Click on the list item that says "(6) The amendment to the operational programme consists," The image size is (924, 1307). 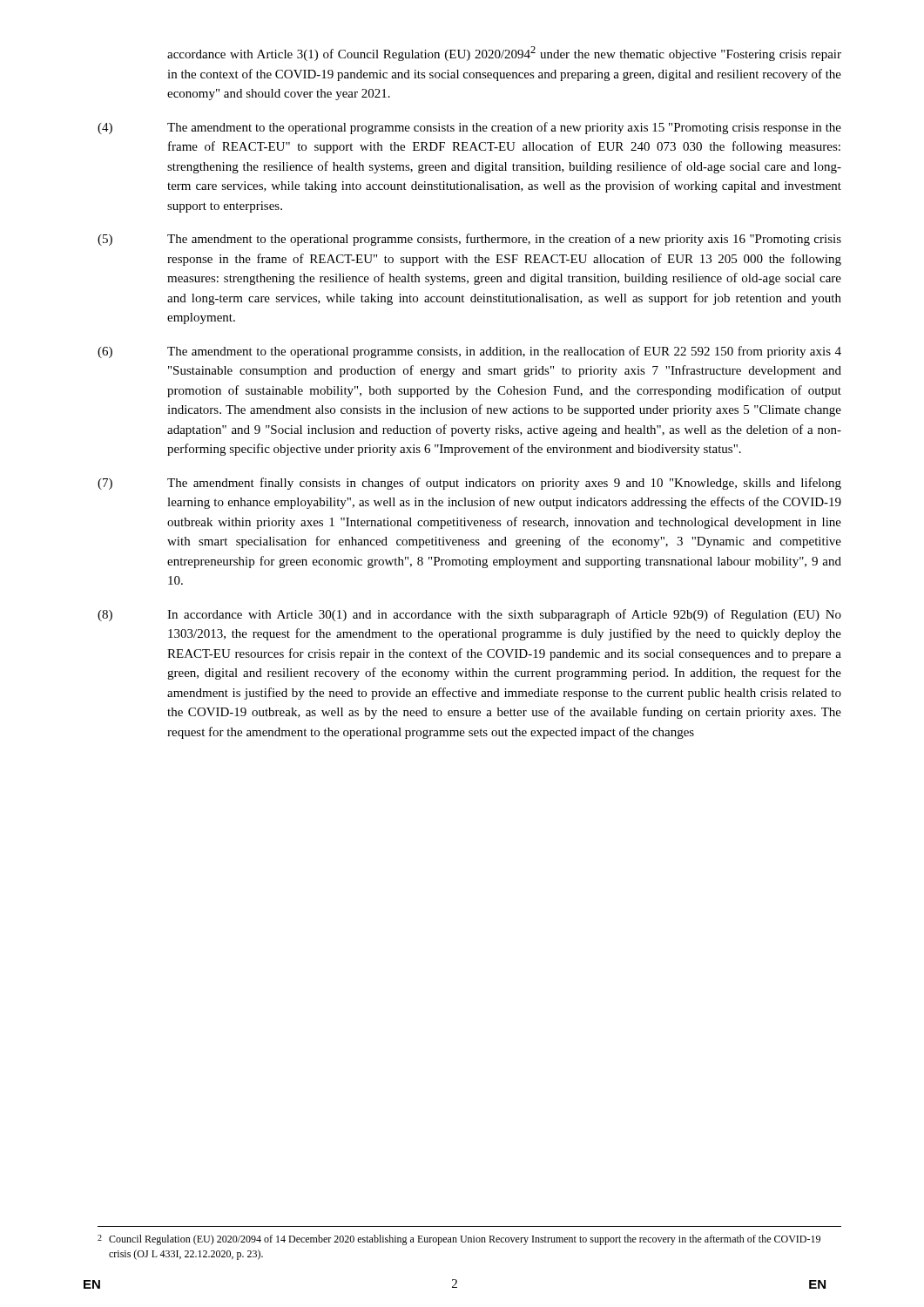tap(469, 400)
